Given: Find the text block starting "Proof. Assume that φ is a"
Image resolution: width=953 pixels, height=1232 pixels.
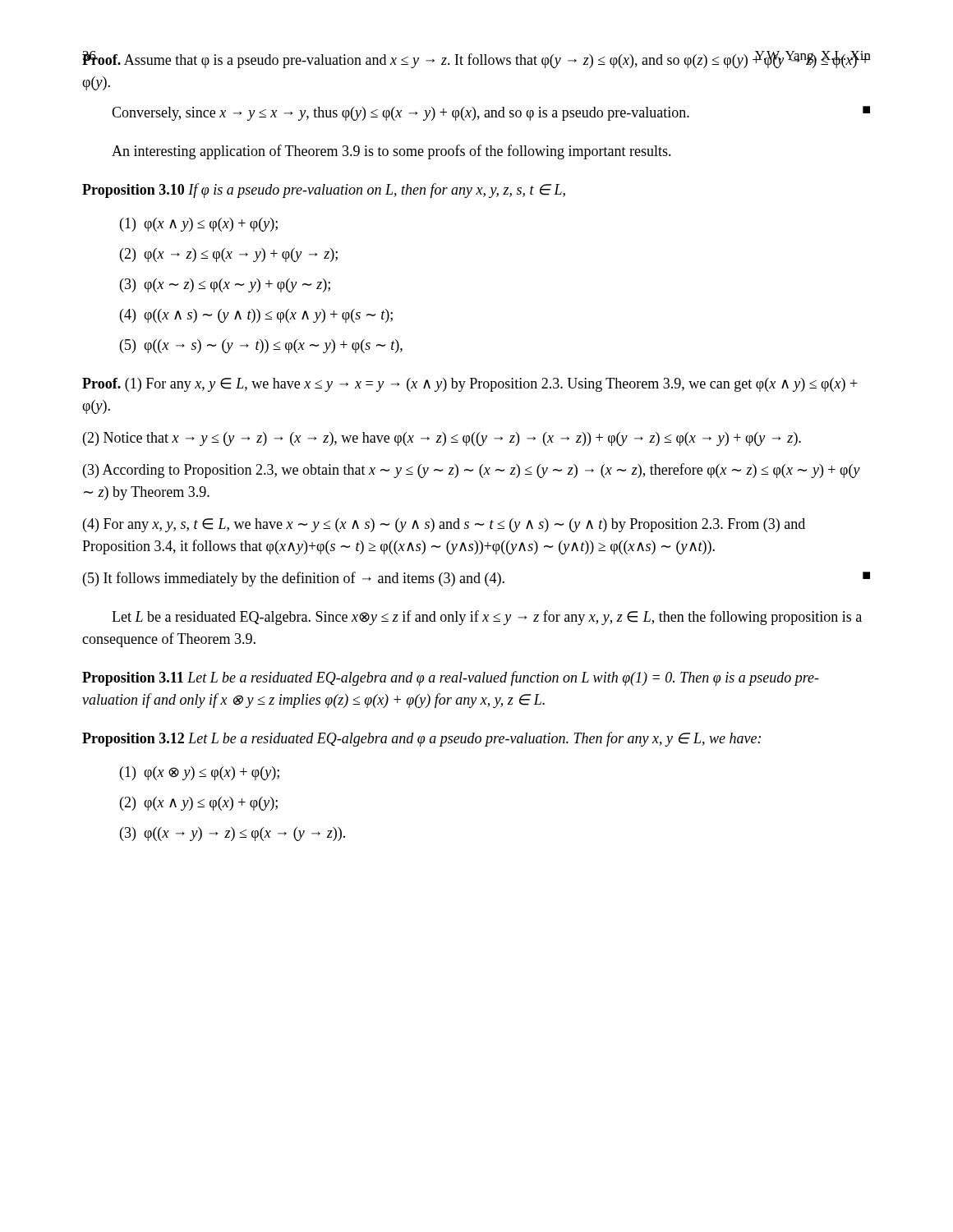Looking at the screenshot, I should tap(476, 71).
